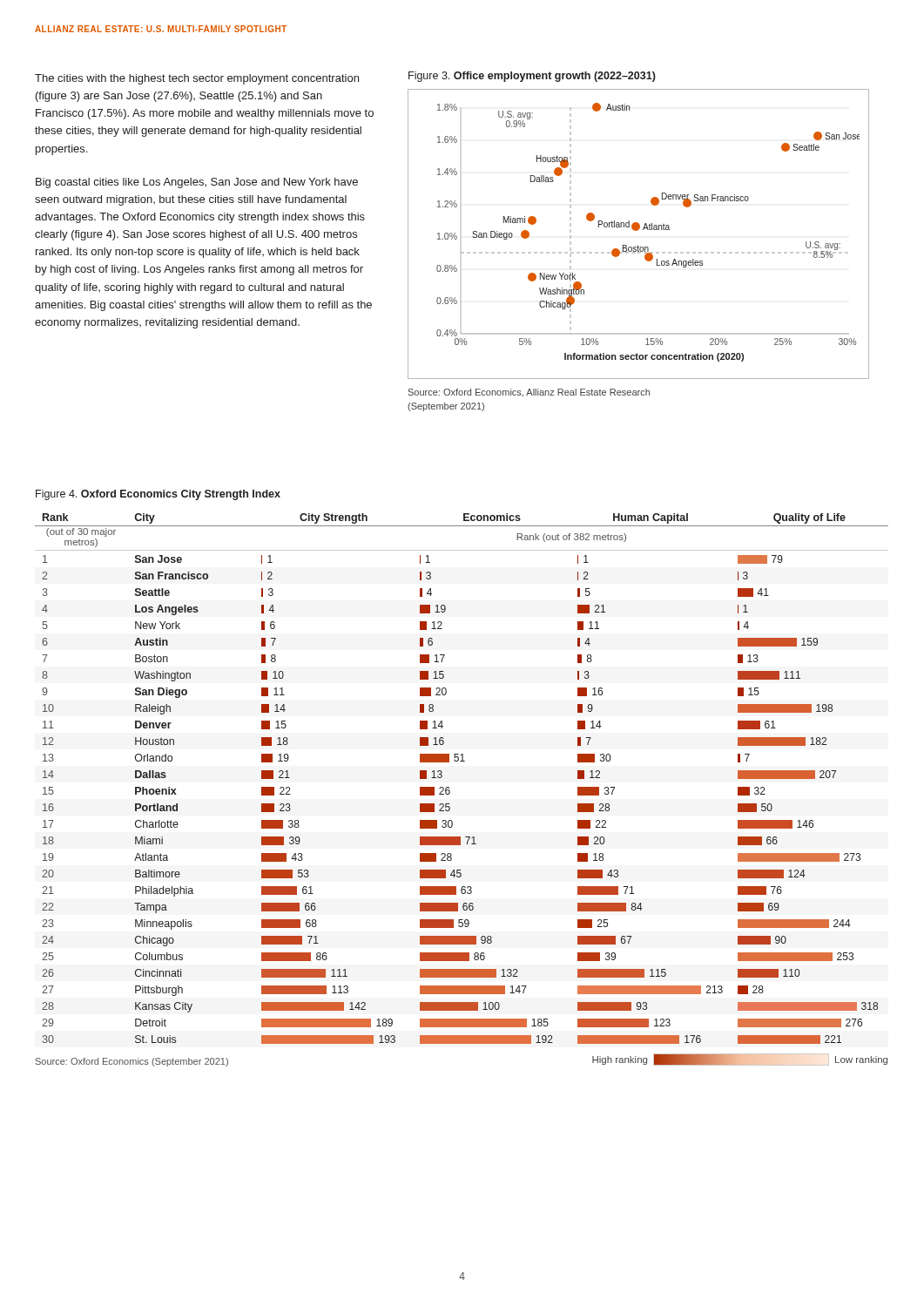924x1307 pixels.
Task: Select the scatter plot
Action: pyautogui.click(x=650, y=251)
